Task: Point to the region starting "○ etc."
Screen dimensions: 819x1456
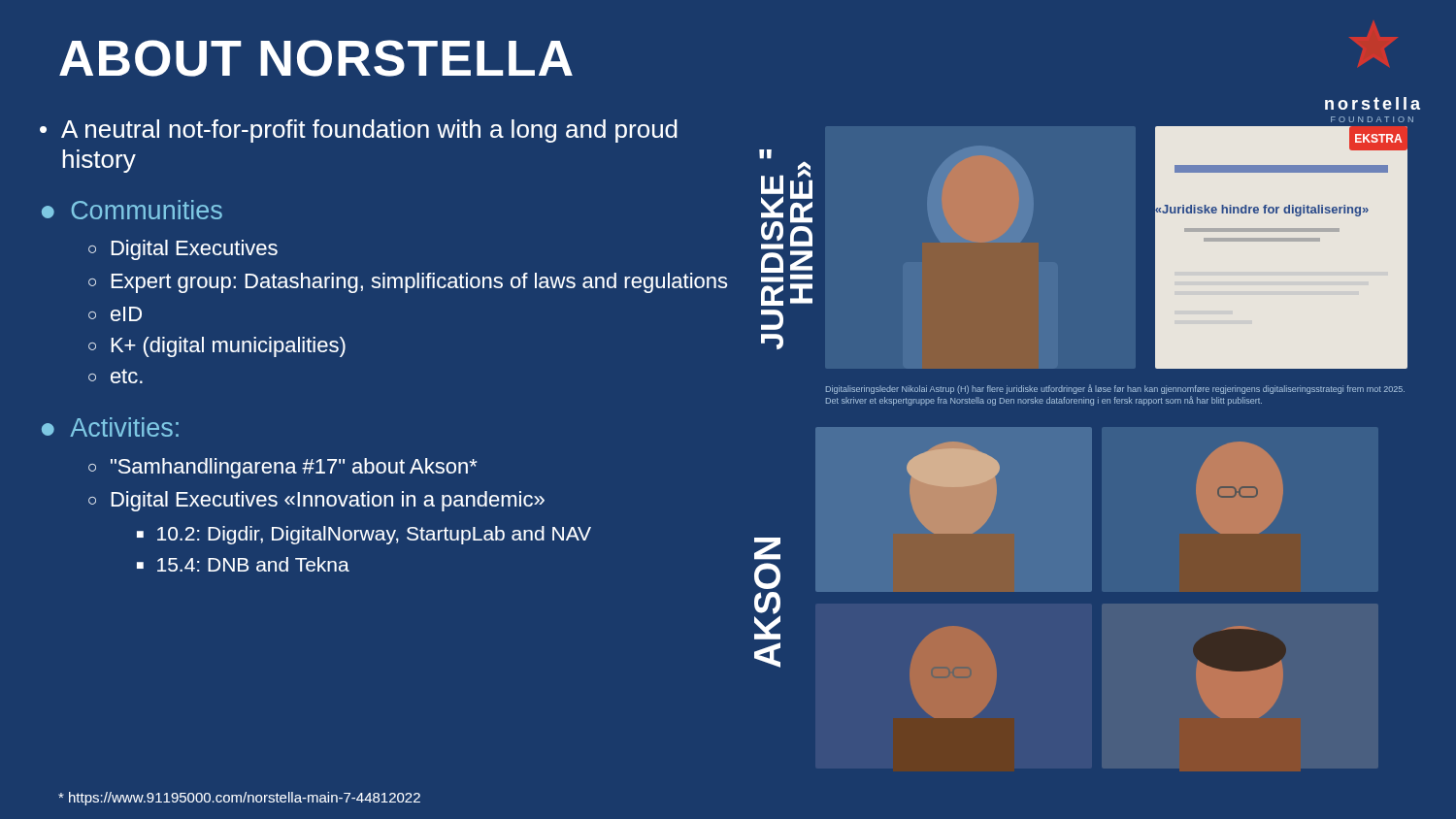Action: [116, 376]
